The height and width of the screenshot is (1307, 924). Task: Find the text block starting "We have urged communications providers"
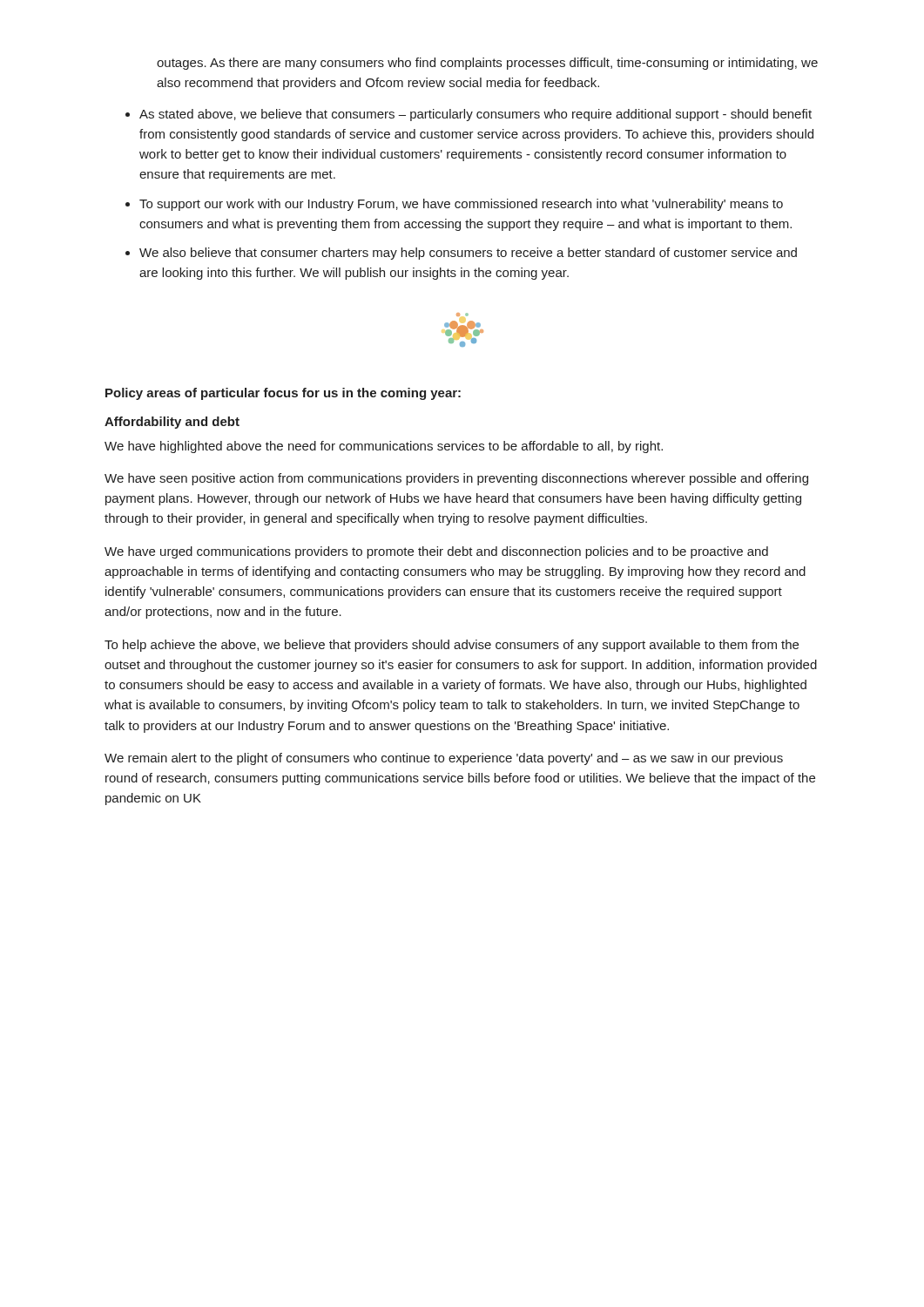point(455,581)
